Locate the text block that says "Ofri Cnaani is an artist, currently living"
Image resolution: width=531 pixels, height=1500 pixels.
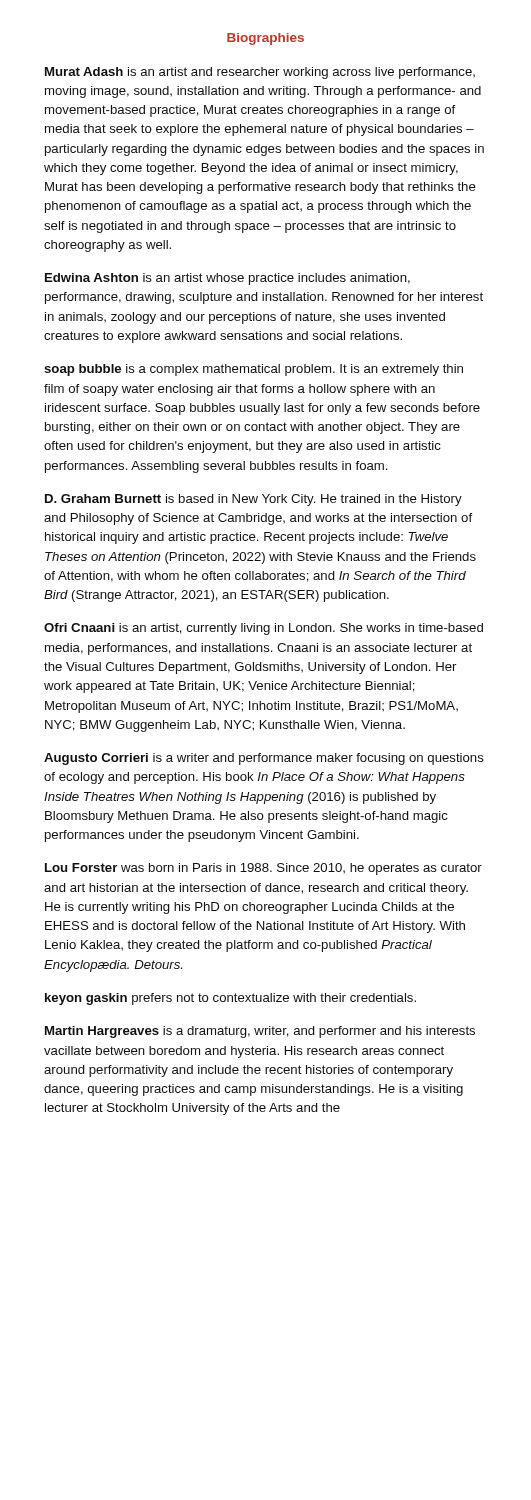[x=266, y=676]
